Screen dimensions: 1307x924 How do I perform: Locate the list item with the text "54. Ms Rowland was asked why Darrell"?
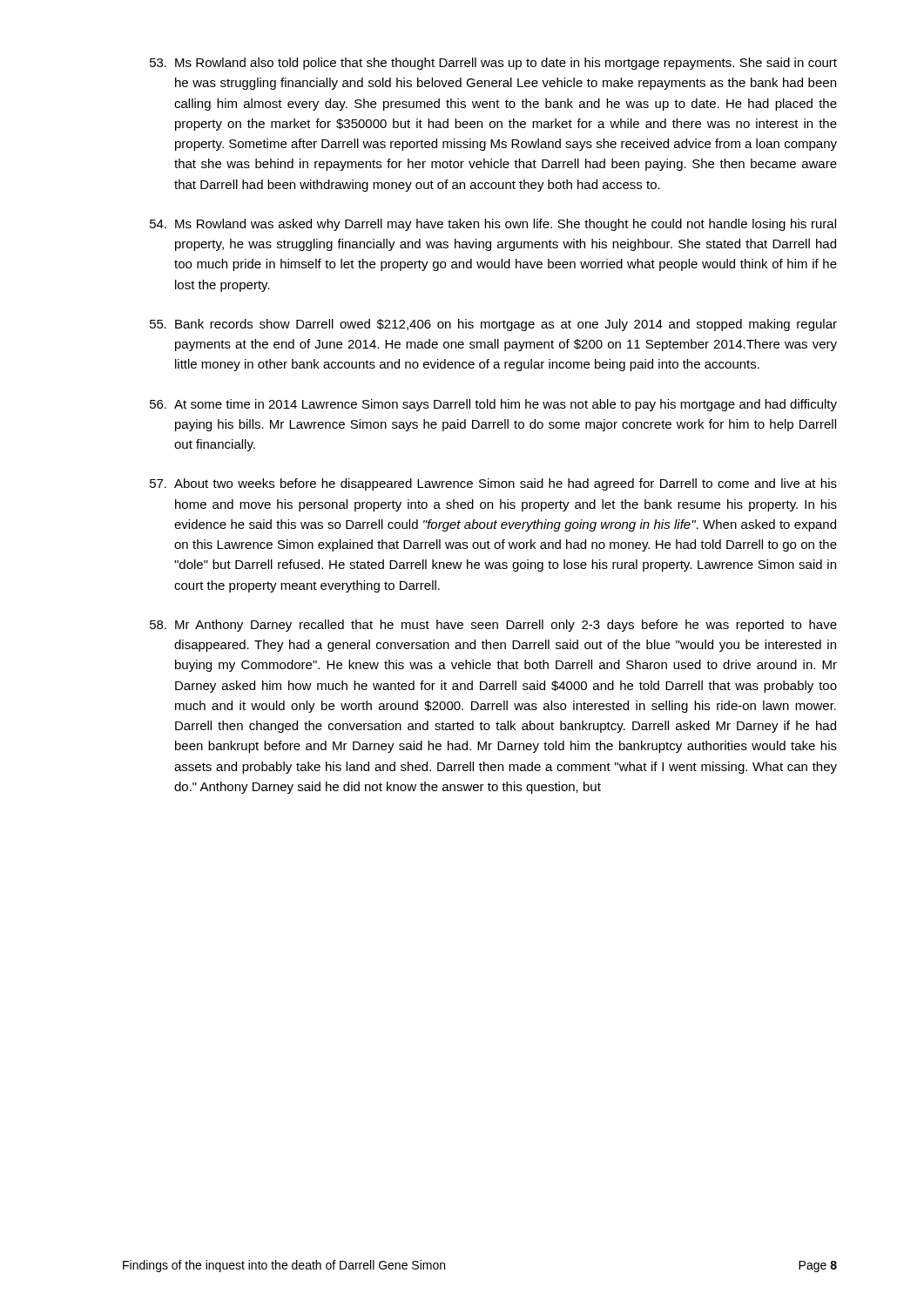point(479,254)
